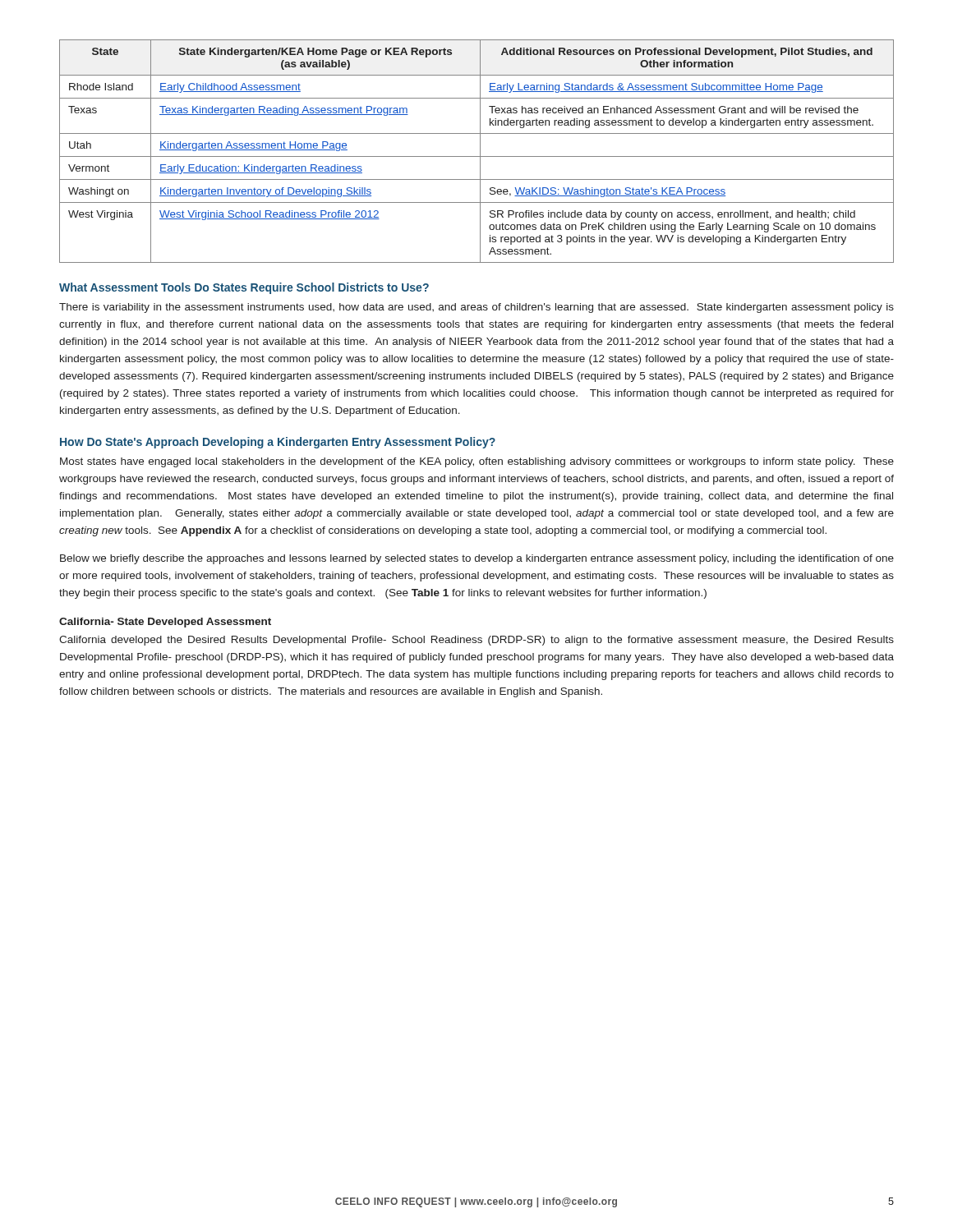Image resolution: width=953 pixels, height=1232 pixels.
Task: Navigate to the passage starting "Most states have engaged"
Action: [476, 496]
